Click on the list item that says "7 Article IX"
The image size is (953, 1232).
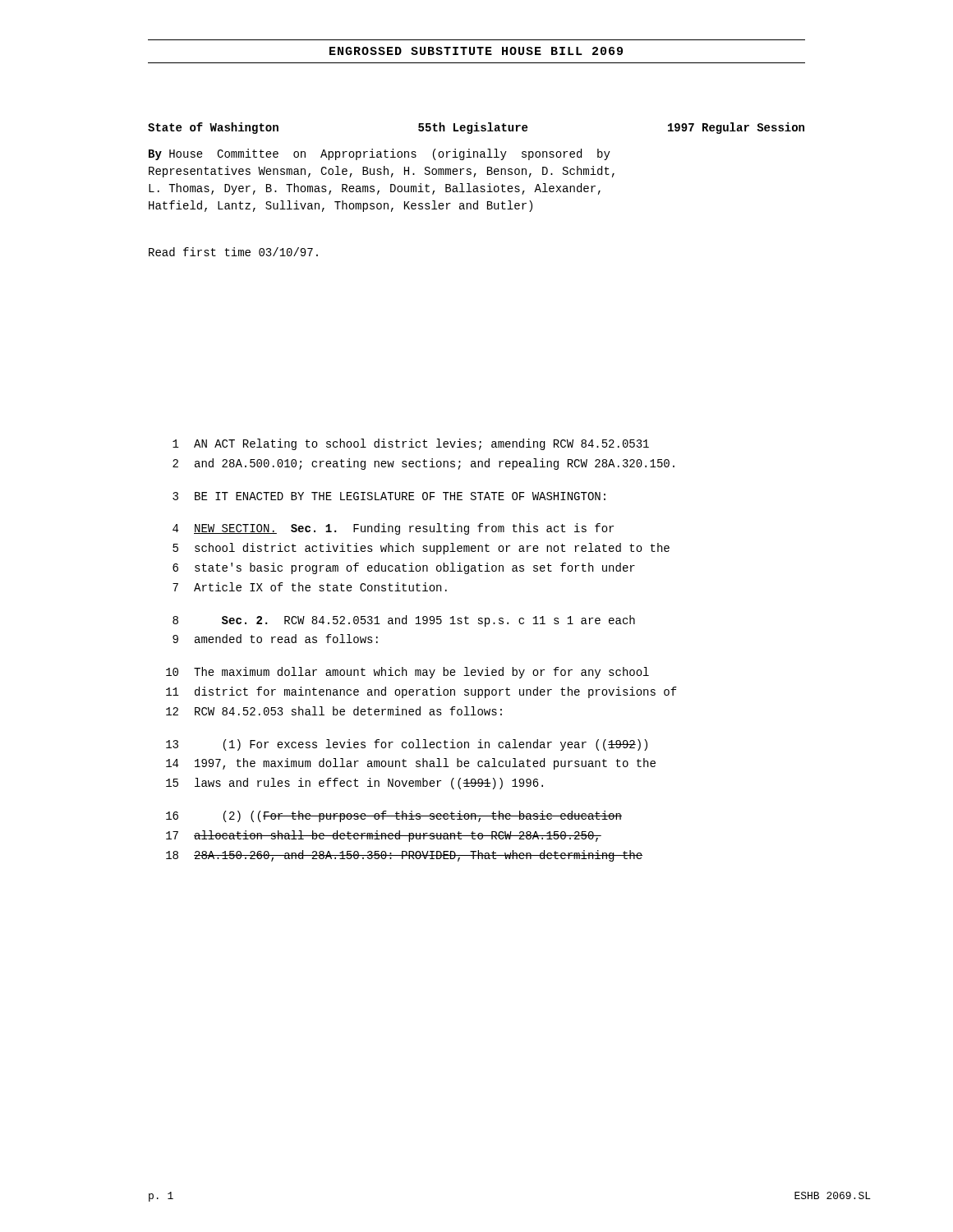310,587
